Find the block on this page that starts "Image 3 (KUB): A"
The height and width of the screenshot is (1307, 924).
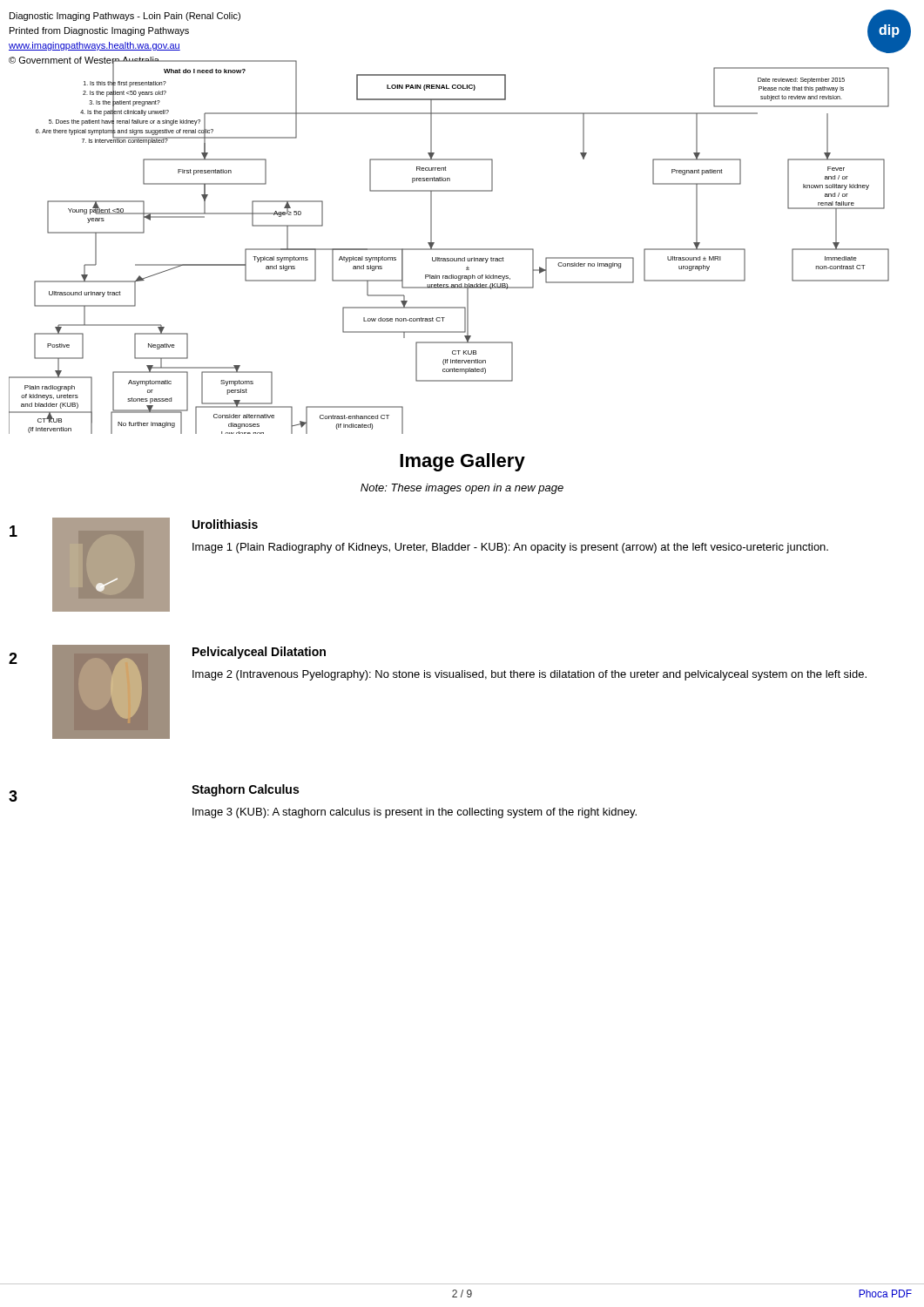415,812
